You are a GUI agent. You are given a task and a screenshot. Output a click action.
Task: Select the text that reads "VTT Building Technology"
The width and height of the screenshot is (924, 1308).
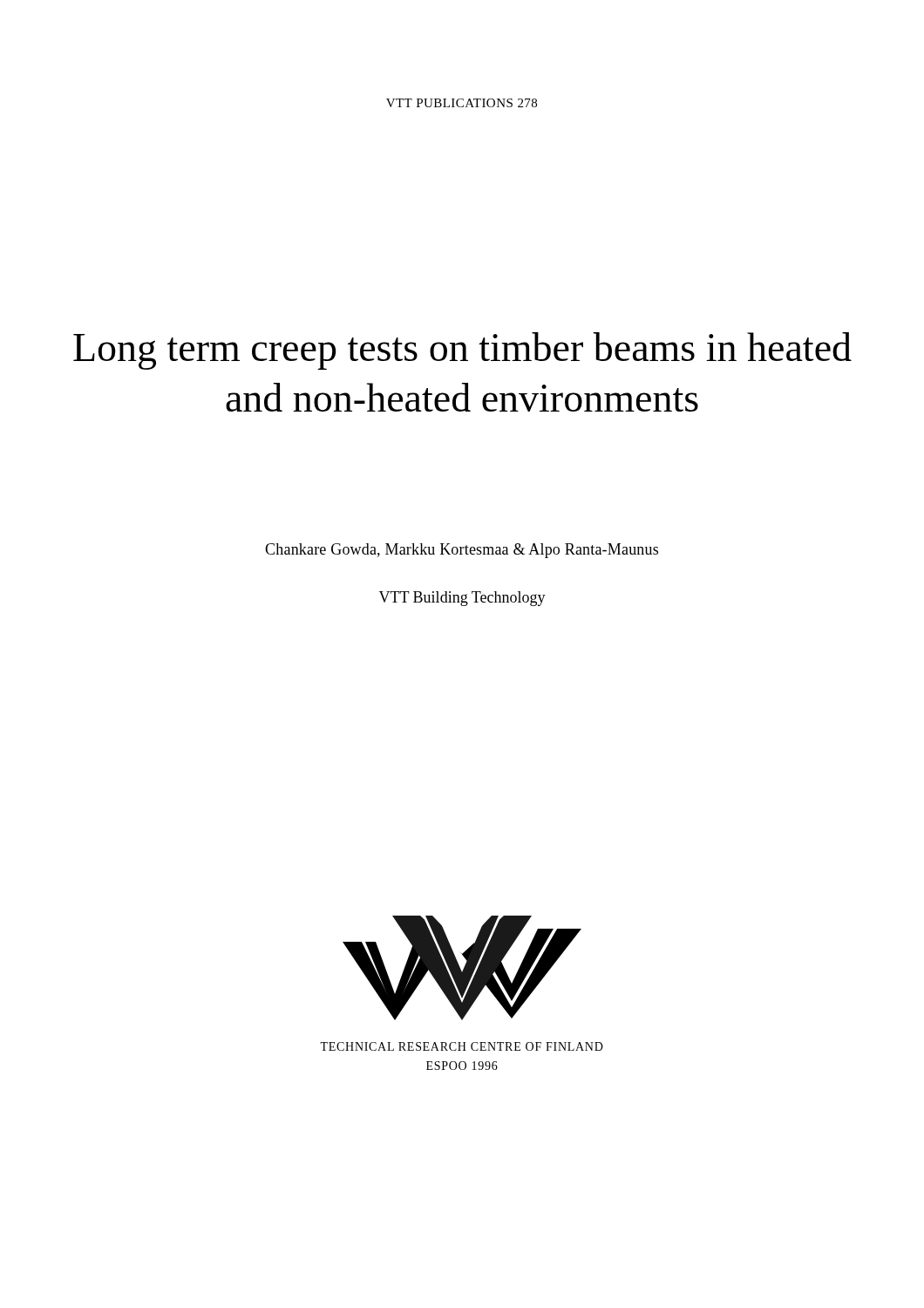tap(462, 597)
